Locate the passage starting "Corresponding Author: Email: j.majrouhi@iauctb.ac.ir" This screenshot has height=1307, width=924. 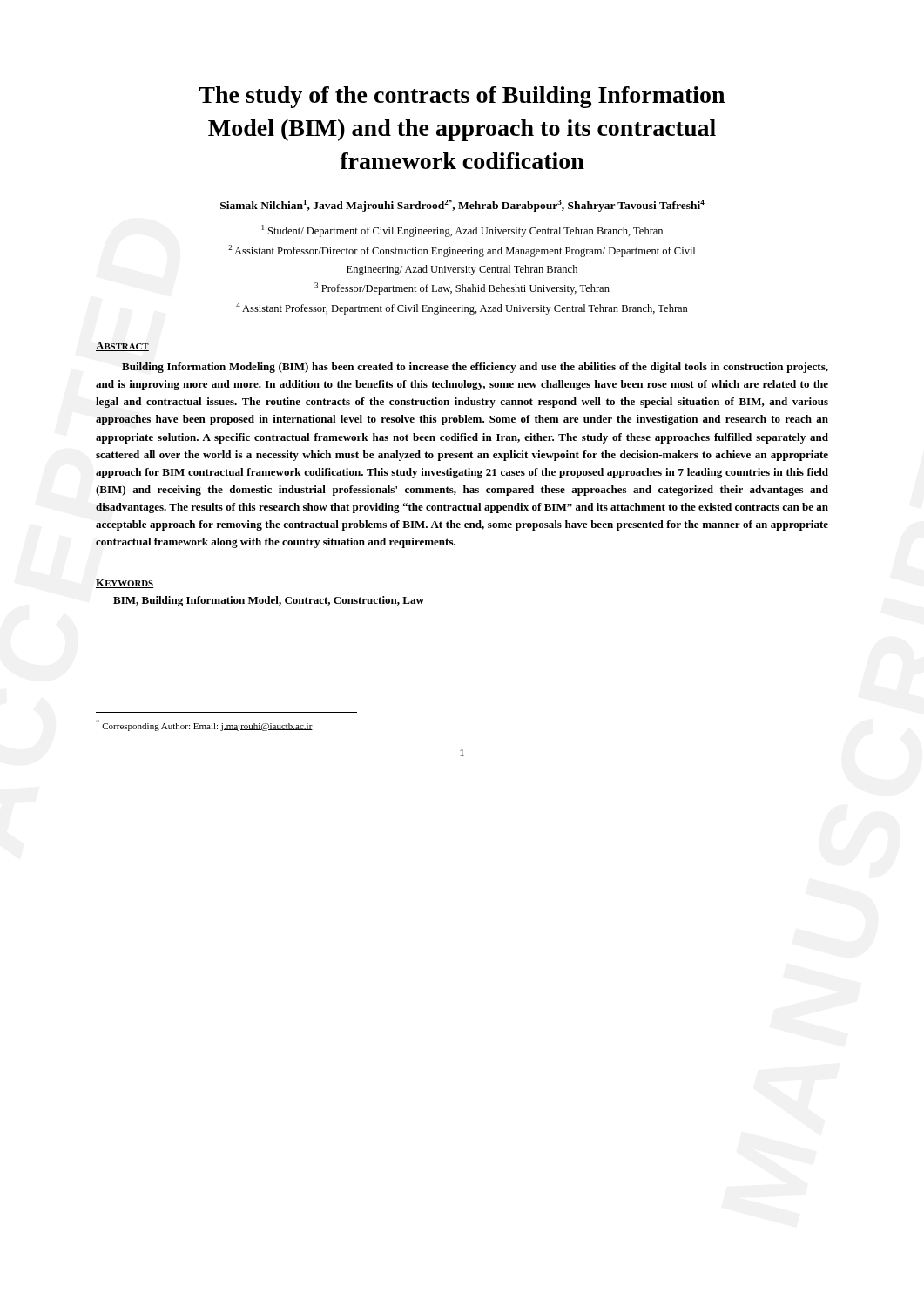(x=204, y=724)
